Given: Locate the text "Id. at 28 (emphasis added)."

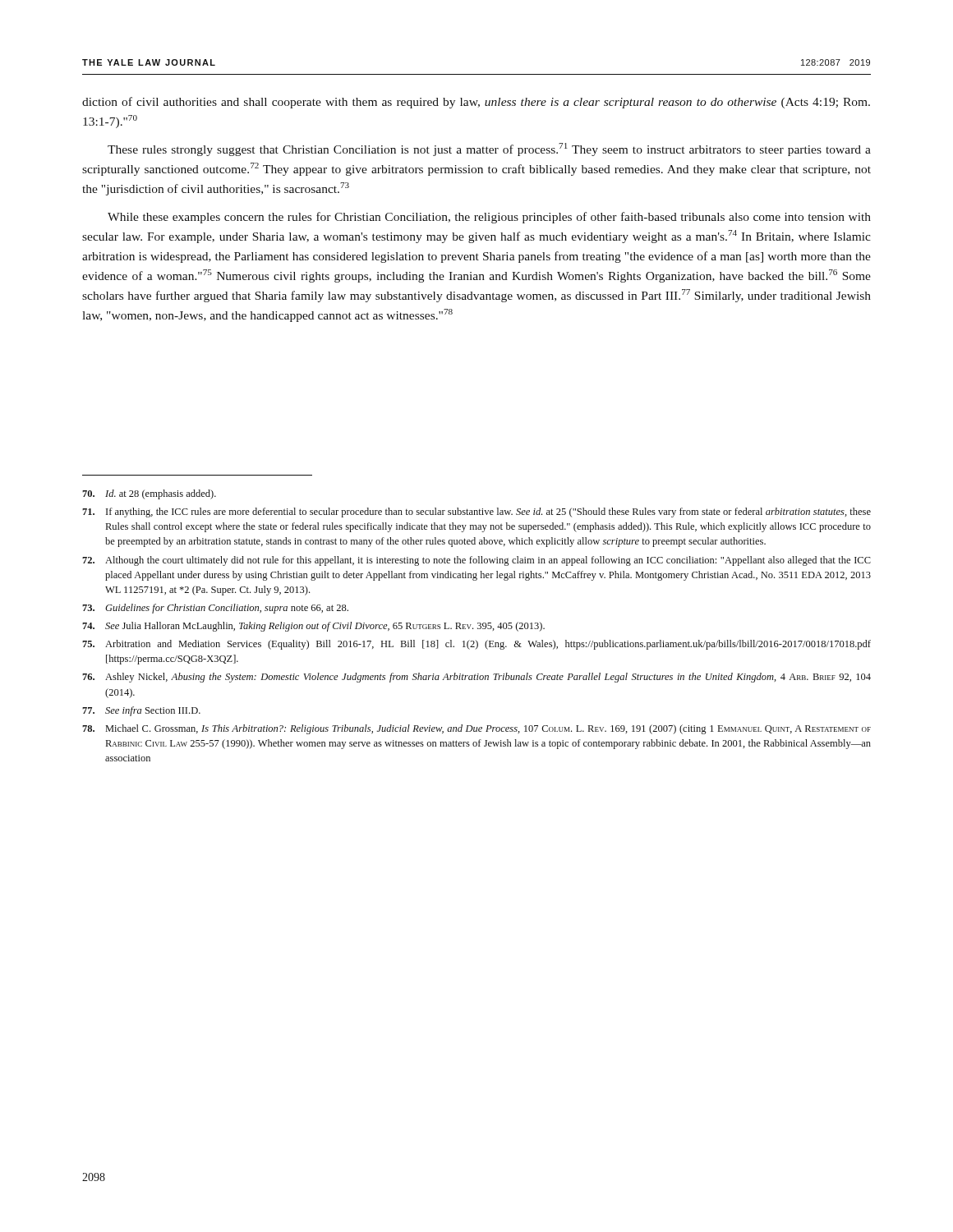Looking at the screenshot, I should (149, 494).
